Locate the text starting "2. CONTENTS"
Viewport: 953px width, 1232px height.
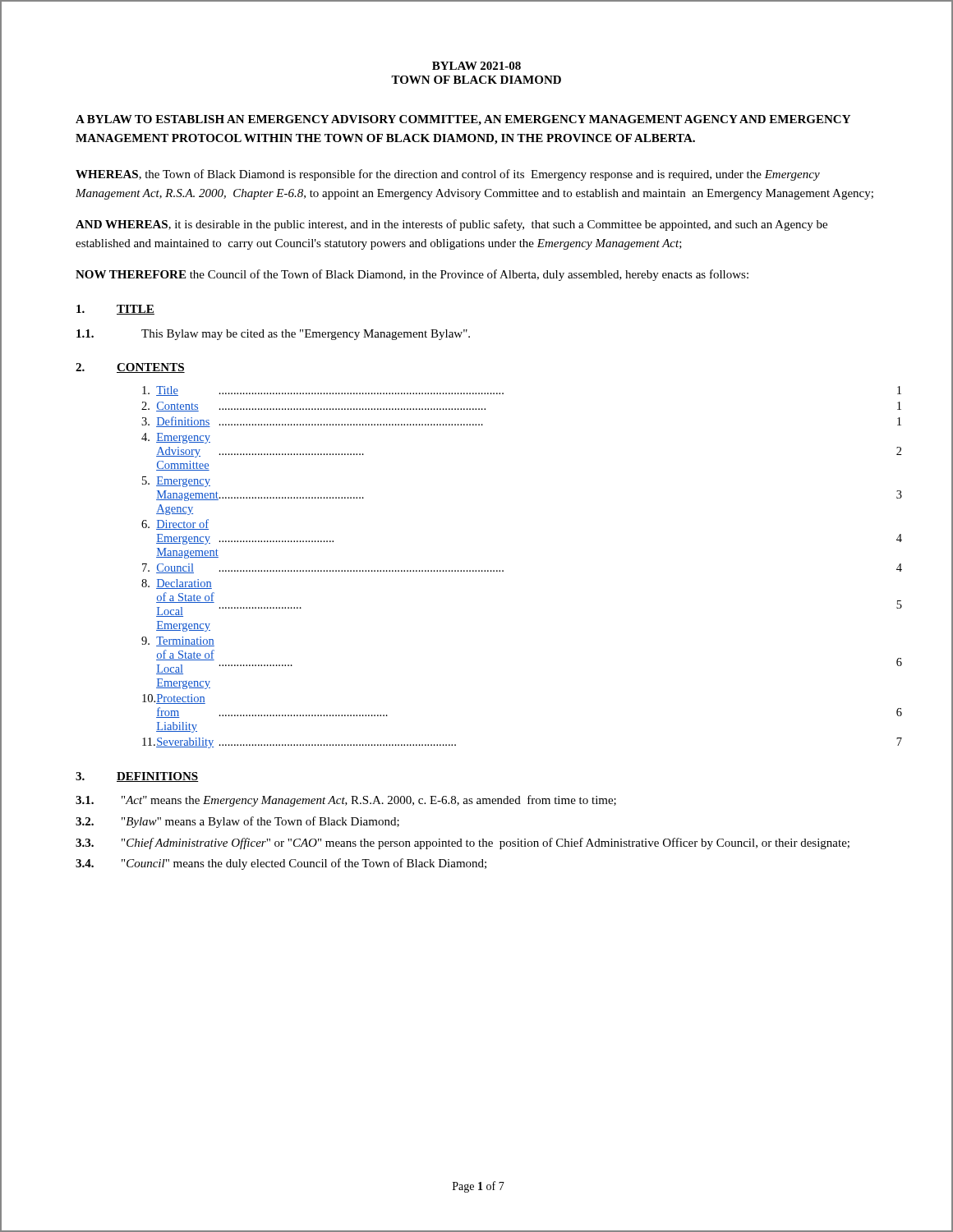[130, 368]
